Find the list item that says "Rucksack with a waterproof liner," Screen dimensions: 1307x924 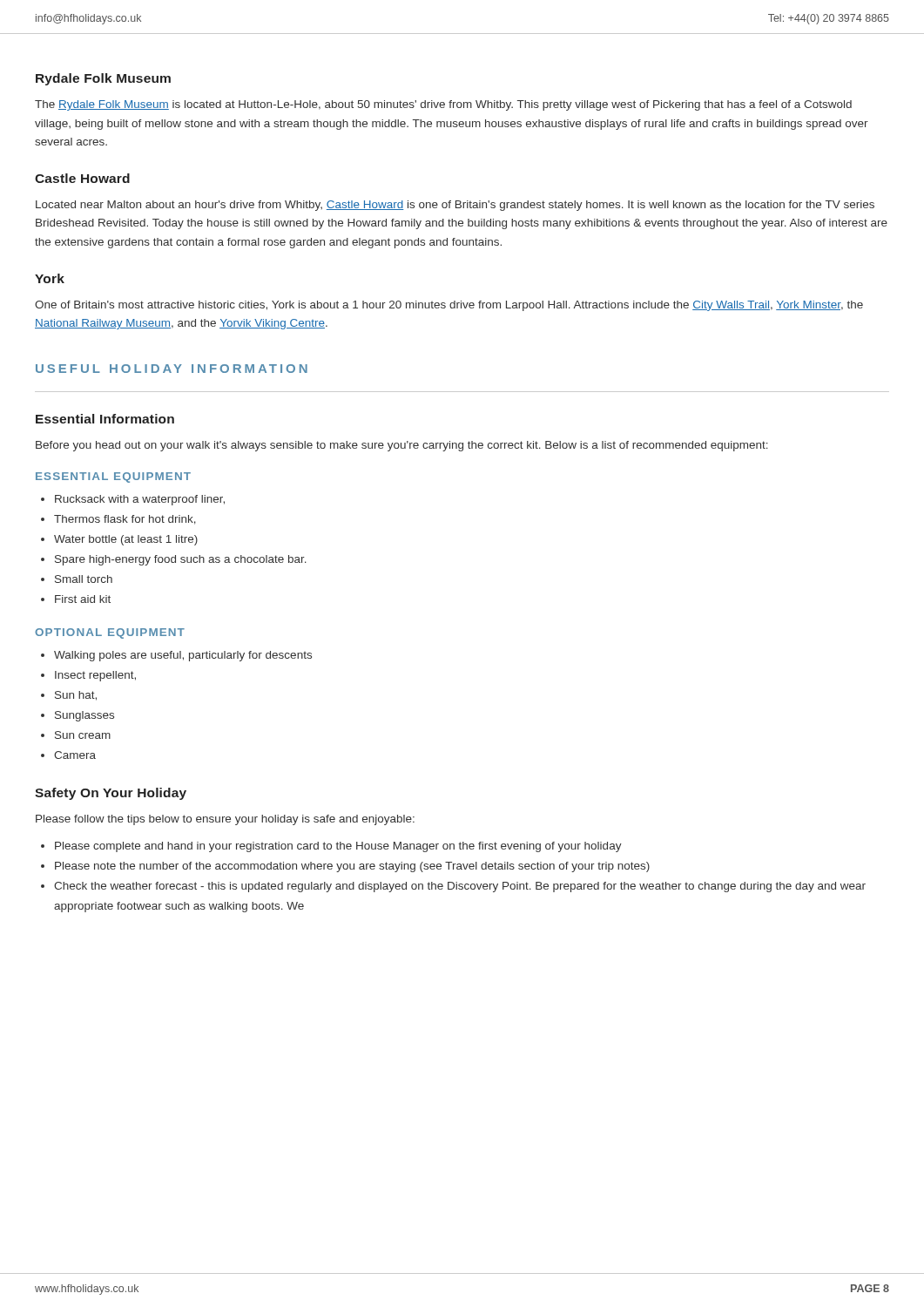(140, 499)
